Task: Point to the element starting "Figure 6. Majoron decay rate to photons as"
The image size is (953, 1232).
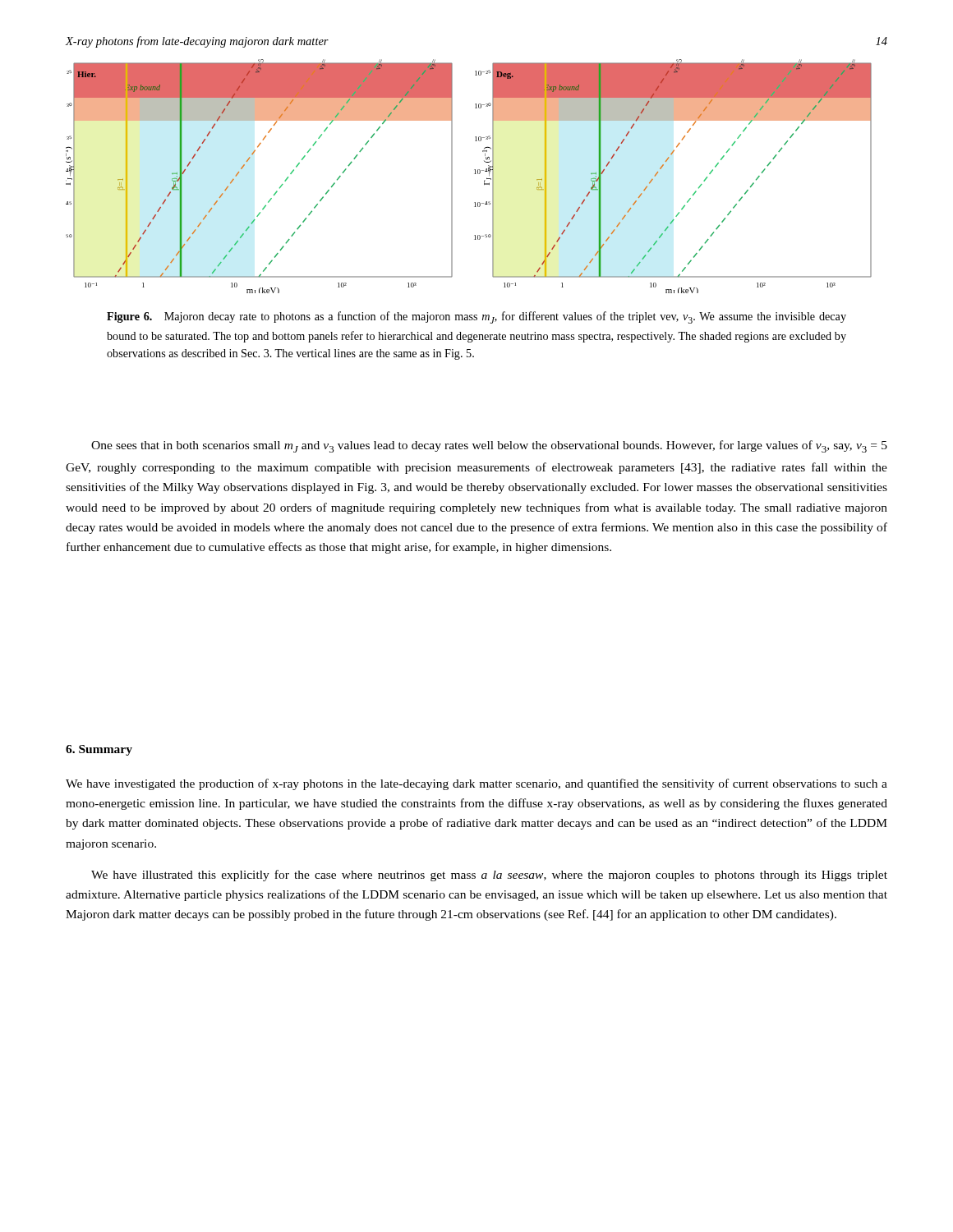Action: (476, 334)
